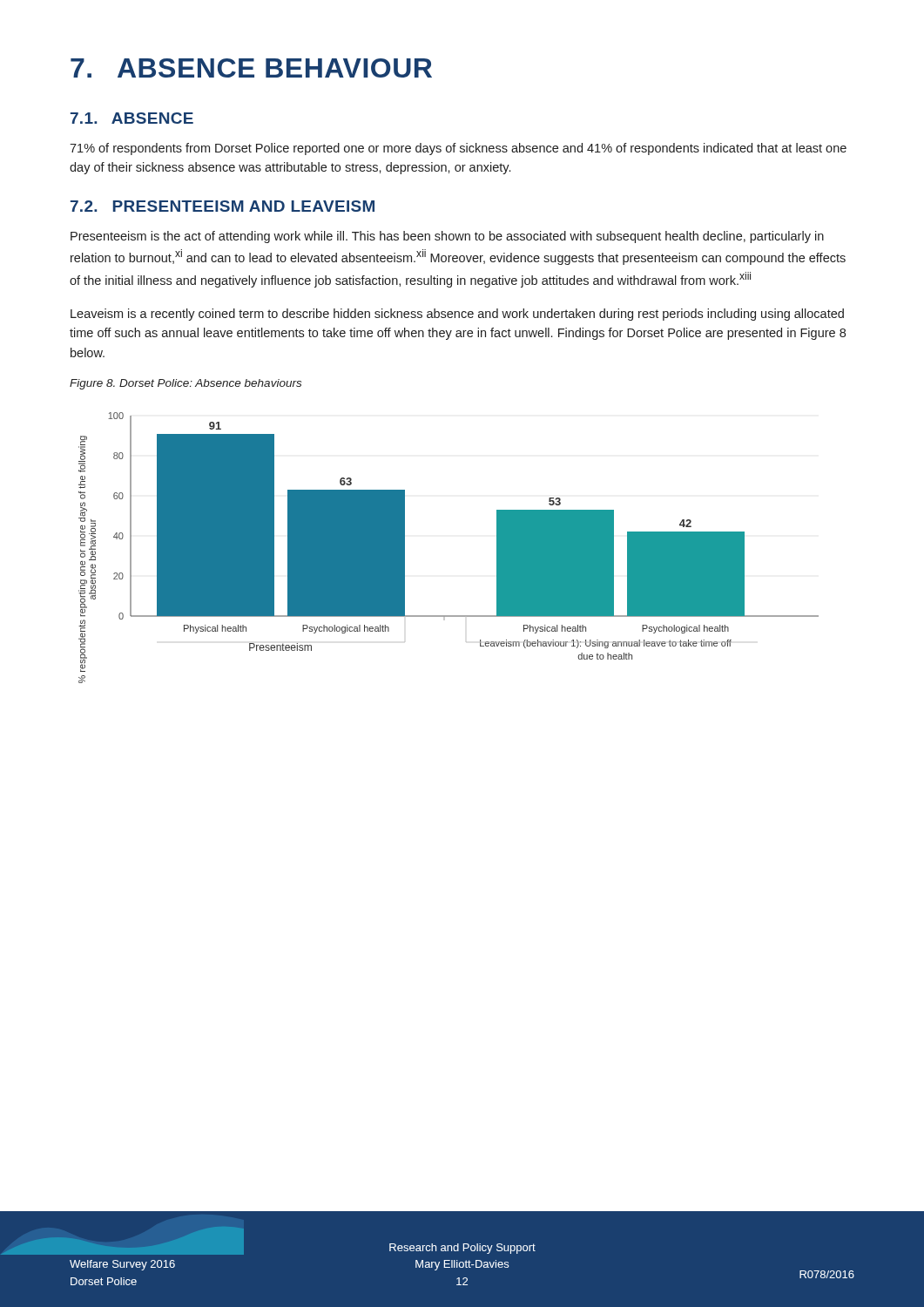Click on the element starting "Presenteeism is the act"

[x=458, y=258]
